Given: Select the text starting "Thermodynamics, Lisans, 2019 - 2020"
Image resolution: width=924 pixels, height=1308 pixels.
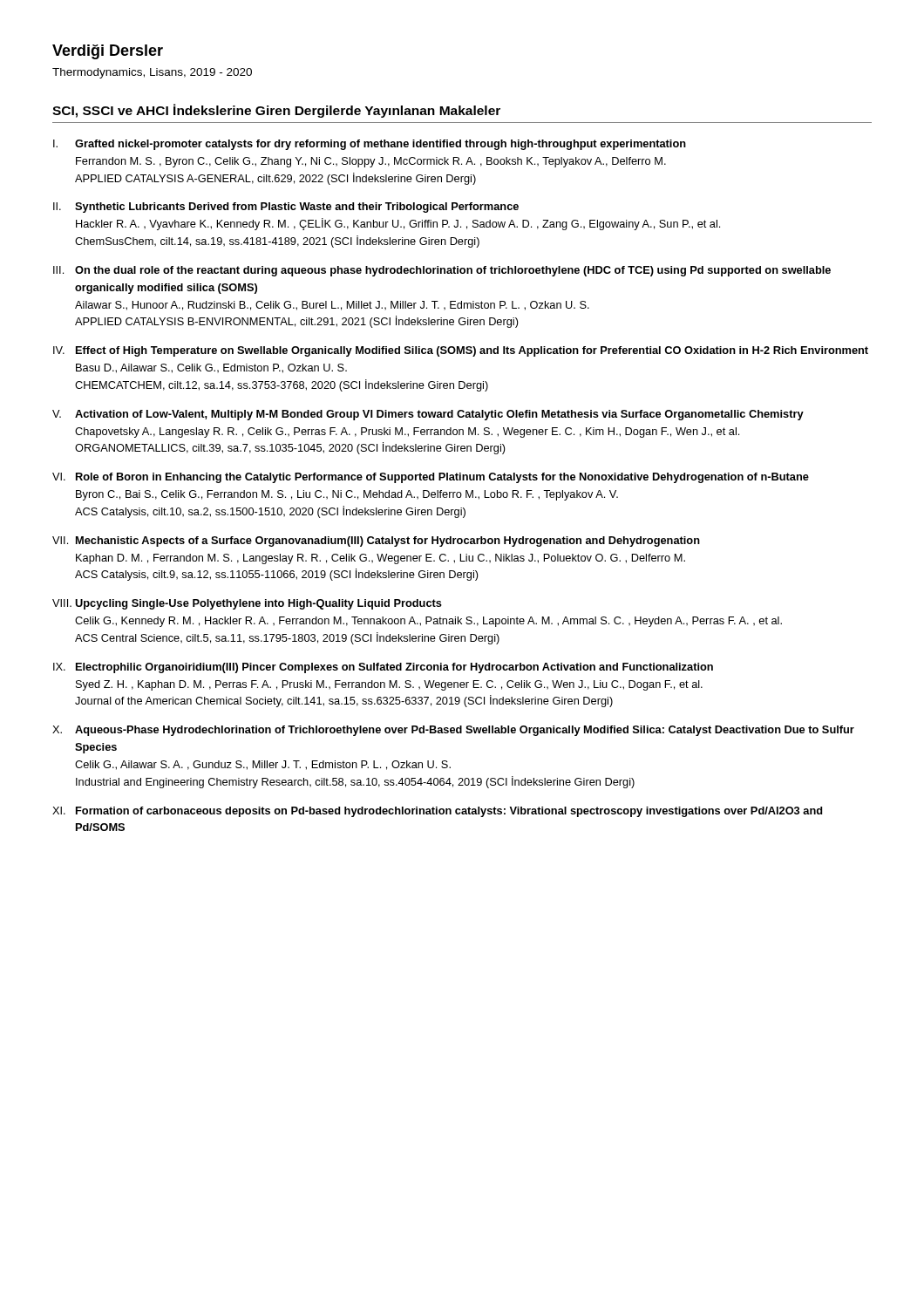Looking at the screenshot, I should point(152,72).
